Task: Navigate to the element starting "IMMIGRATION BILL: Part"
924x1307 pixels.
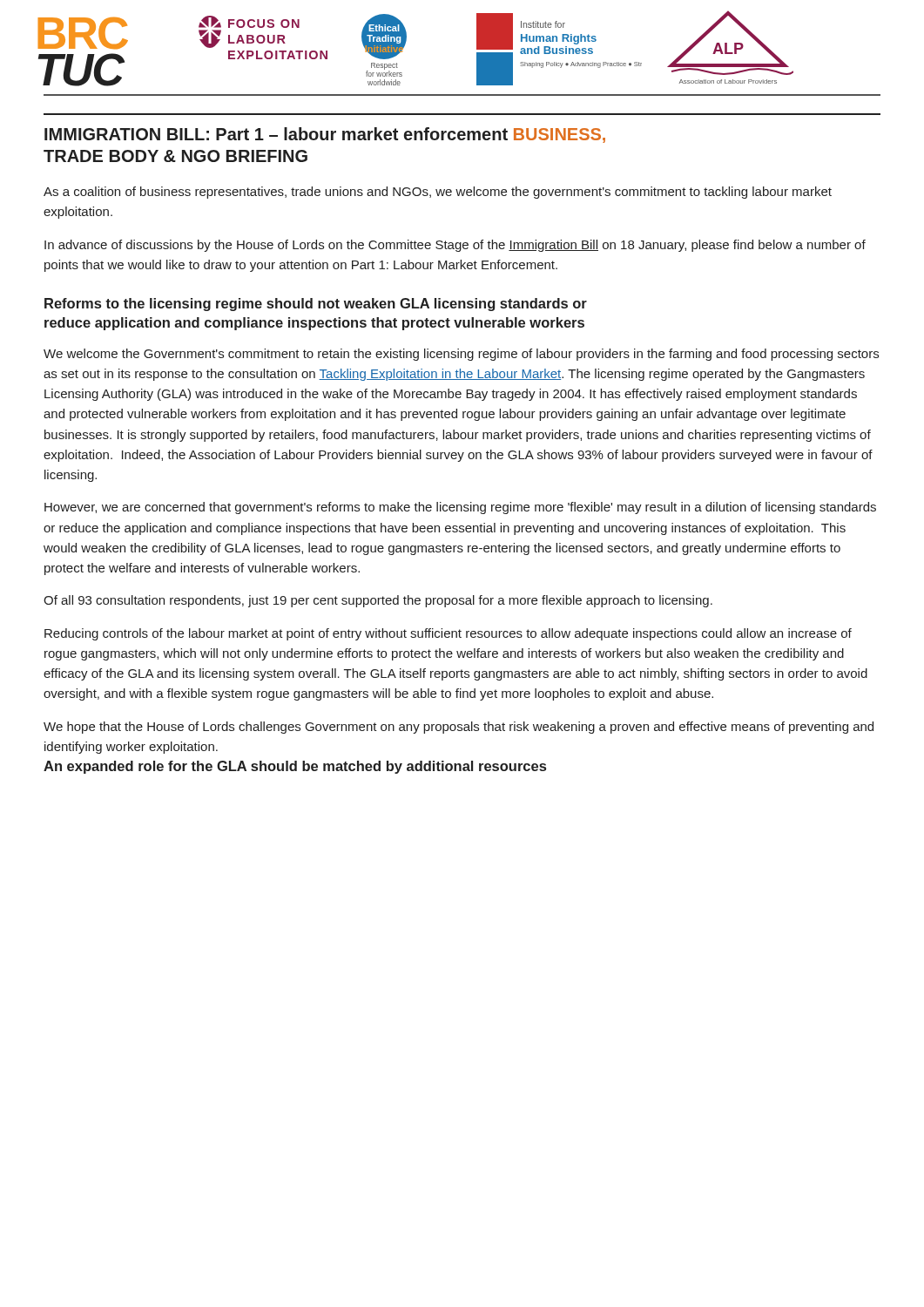Action: pos(462,146)
